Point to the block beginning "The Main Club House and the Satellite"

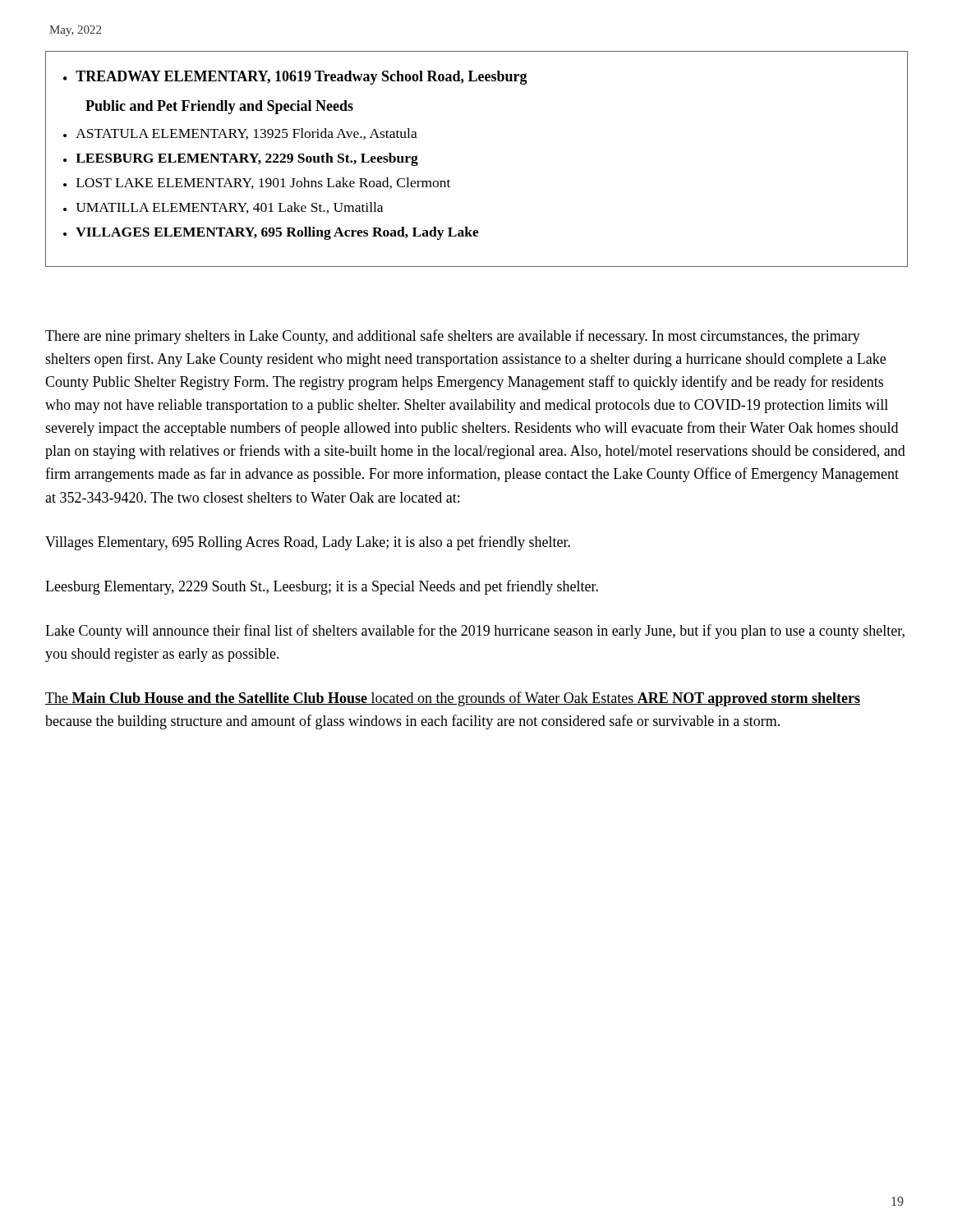click(x=453, y=710)
